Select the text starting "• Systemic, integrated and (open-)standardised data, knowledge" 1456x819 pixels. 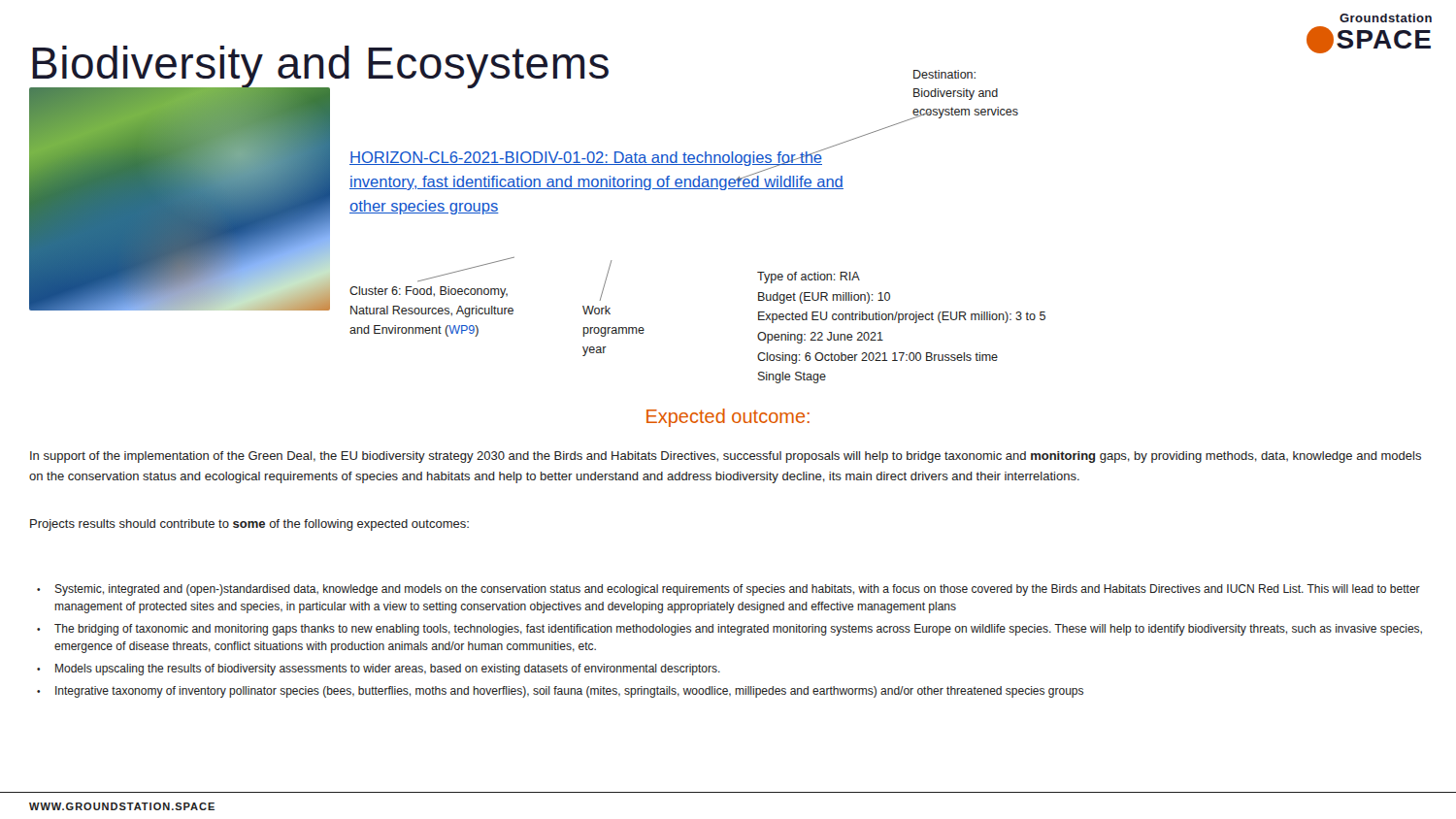(728, 598)
